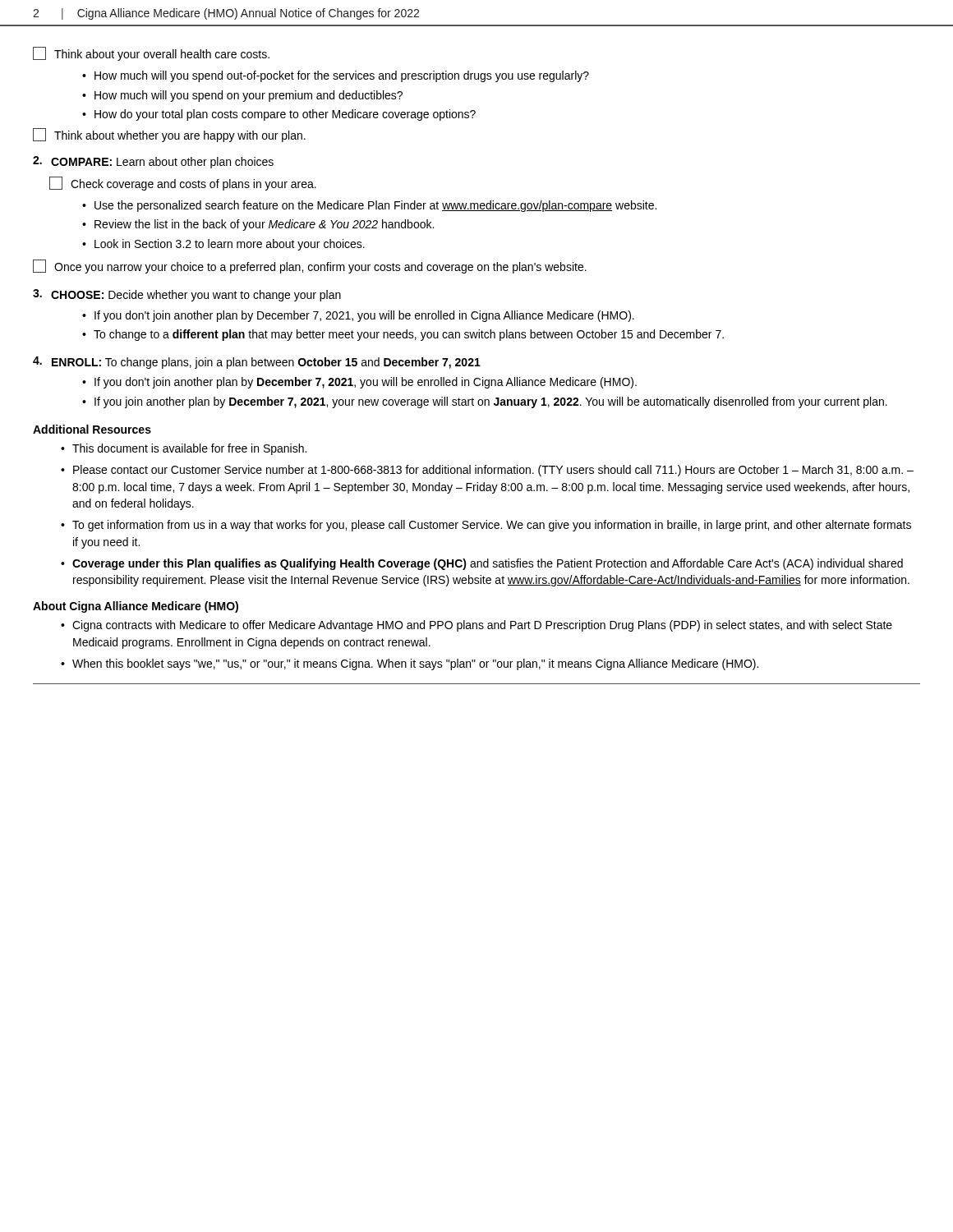The width and height of the screenshot is (953, 1232).
Task: Select the passage starting "About Cigna Alliance Medicare (HMO)"
Action: pyautogui.click(x=136, y=607)
